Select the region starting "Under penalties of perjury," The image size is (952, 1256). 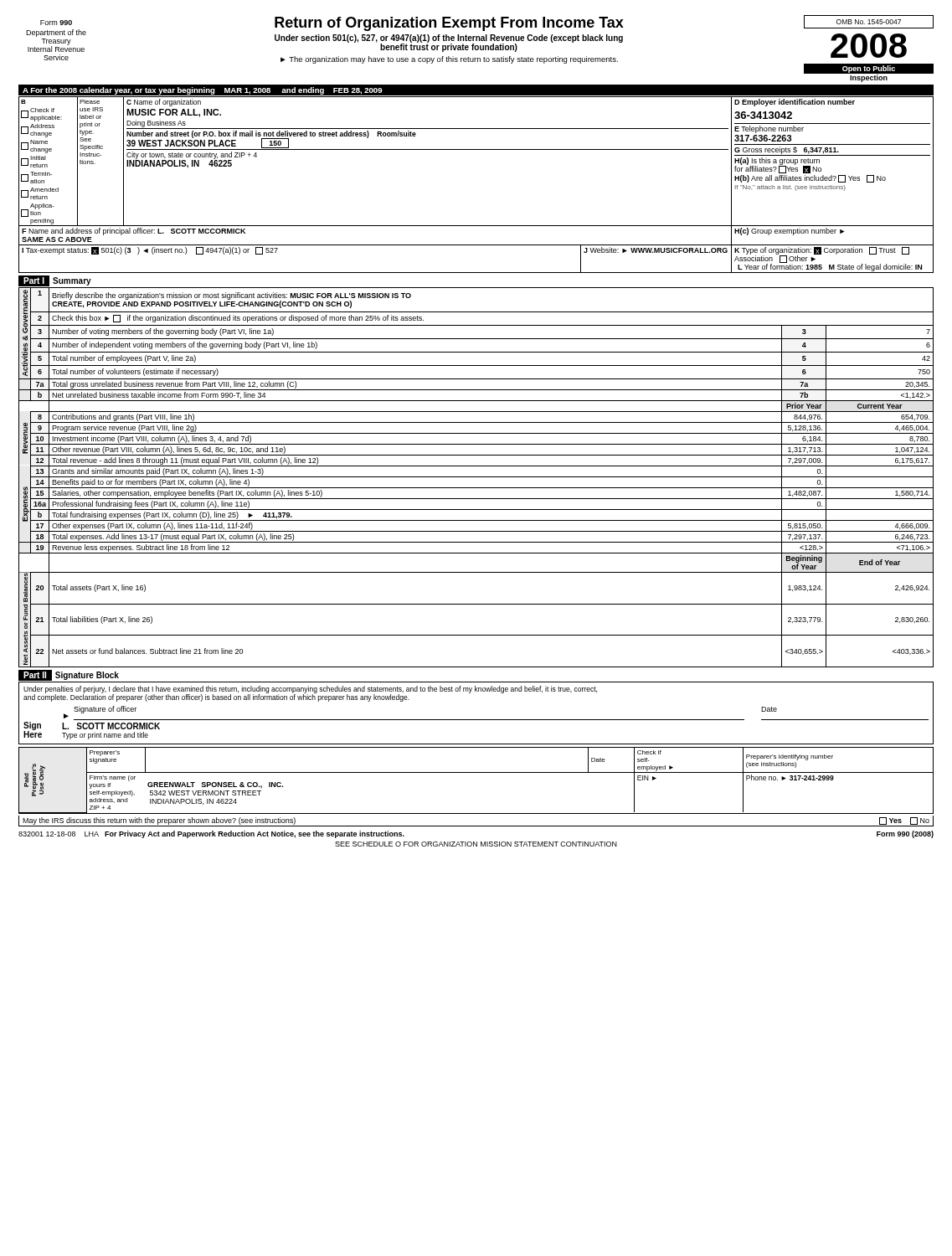(311, 694)
